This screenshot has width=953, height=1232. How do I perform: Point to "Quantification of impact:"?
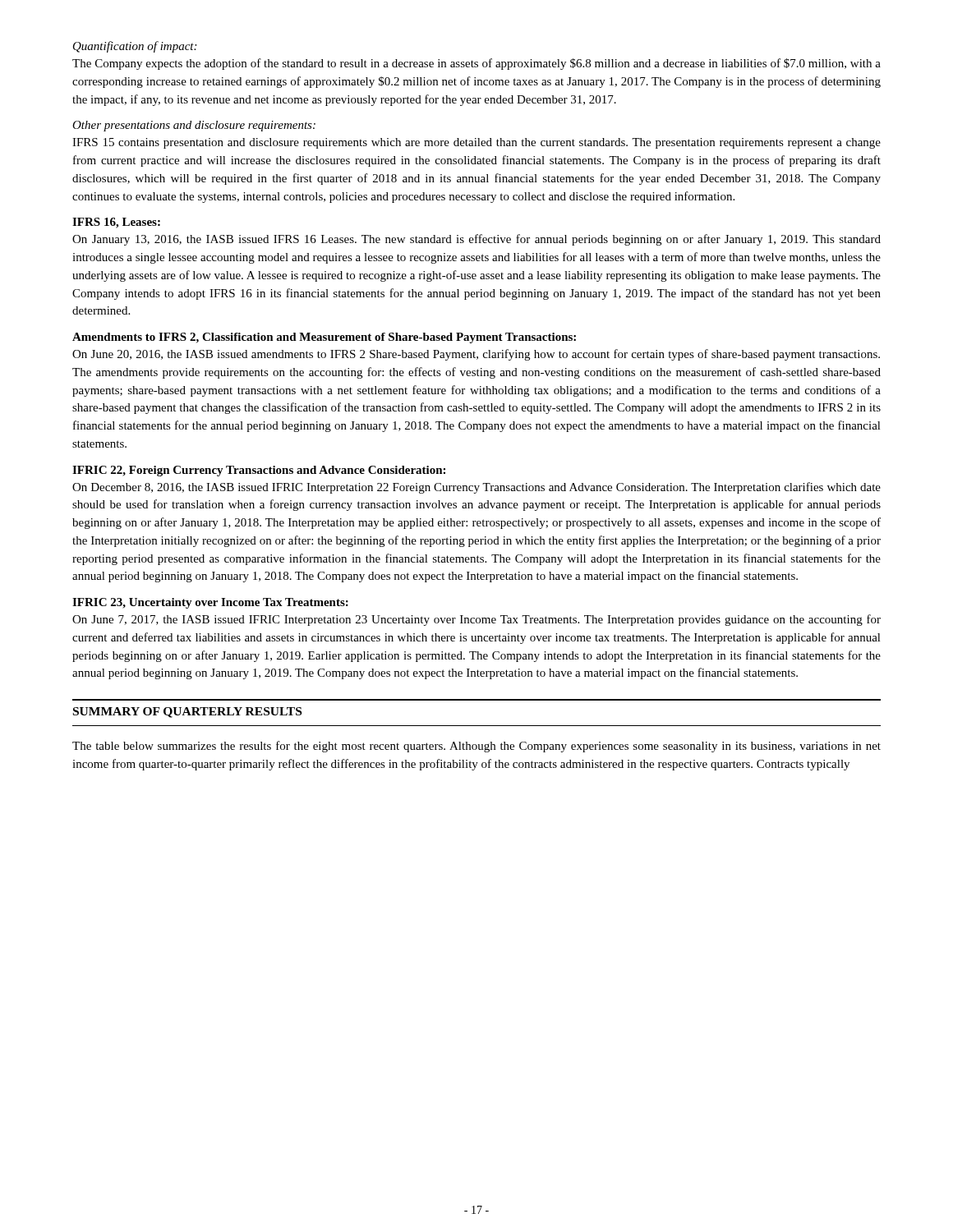pos(135,46)
